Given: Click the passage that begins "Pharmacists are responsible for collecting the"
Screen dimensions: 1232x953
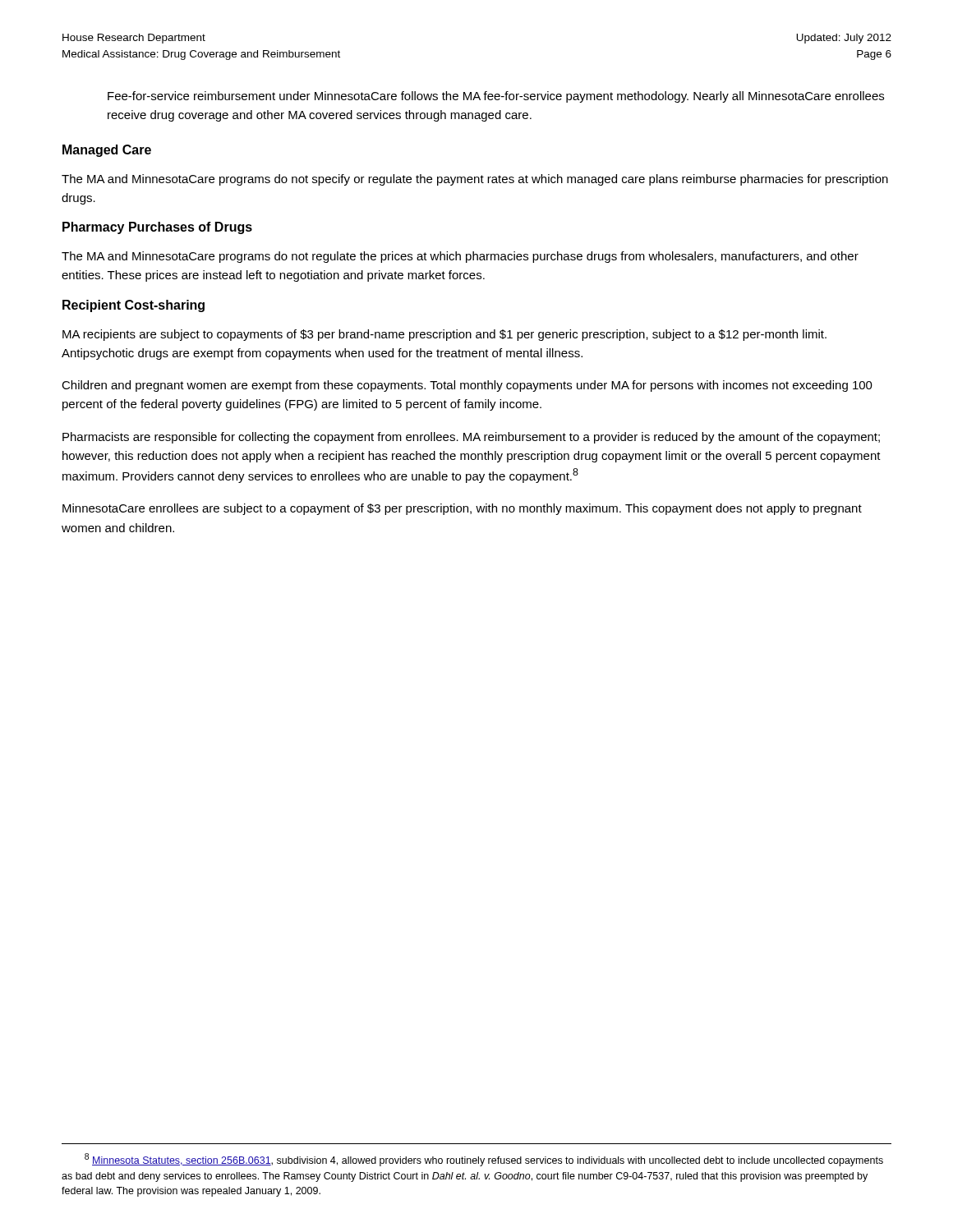Looking at the screenshot, I should click(x=471, y=456).
